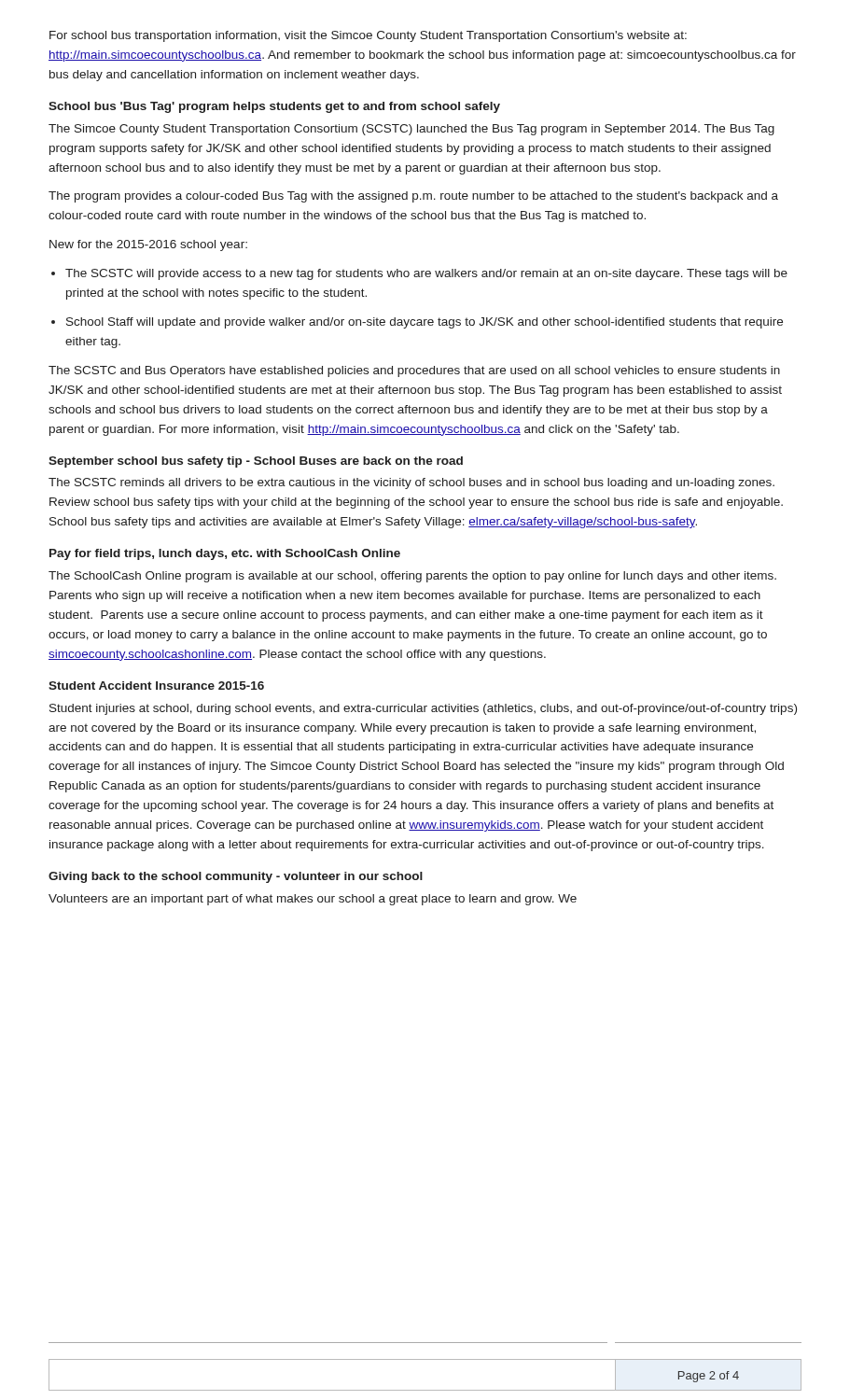Select the list item containing "School Staff will update"
Viewport: 850px width, 1400px height.
433,332
